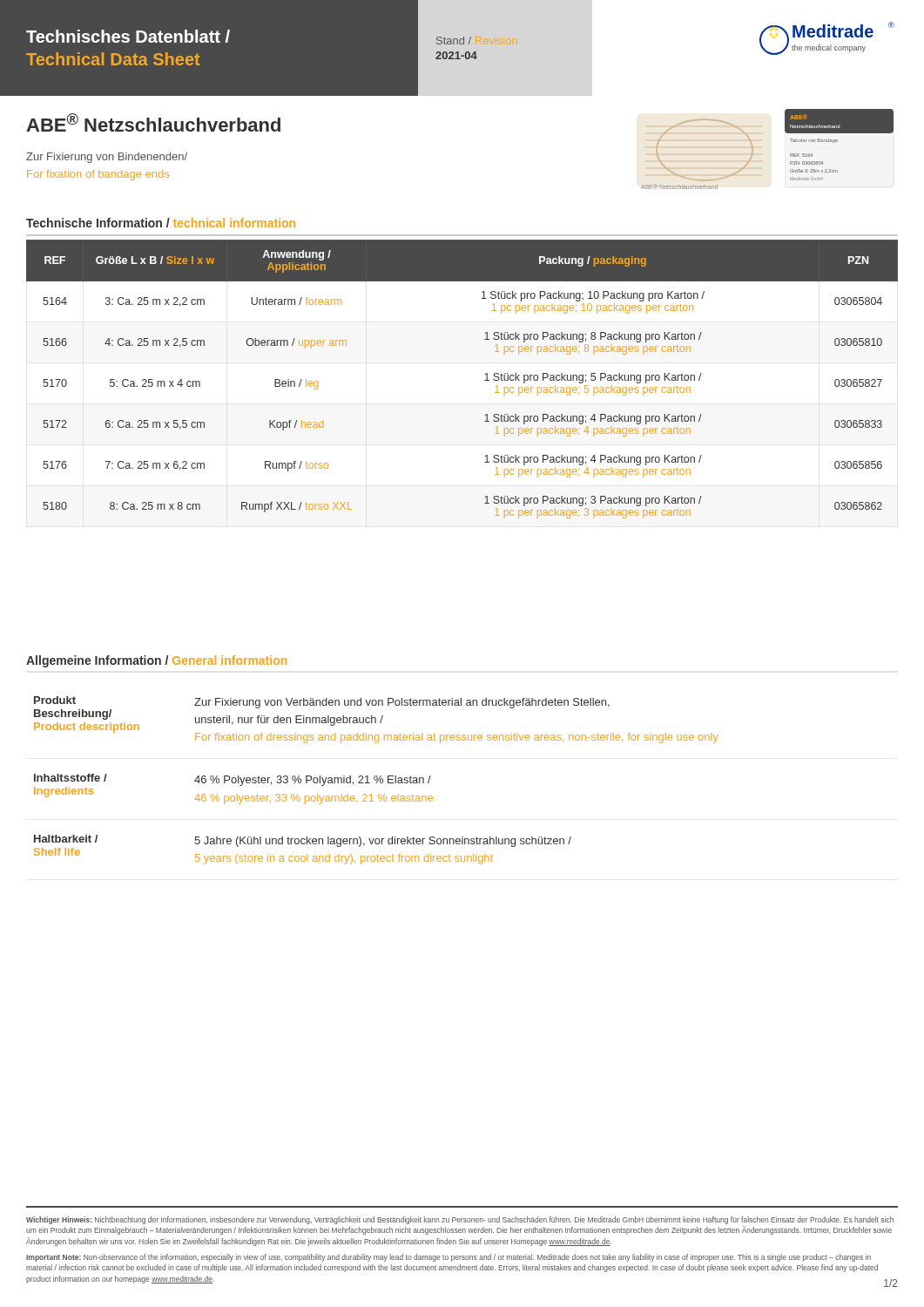This screenshot has height=1307, width=924.
Task: Find the text starting "Allgemeine Information / General information"
Action: pos(157,660)
